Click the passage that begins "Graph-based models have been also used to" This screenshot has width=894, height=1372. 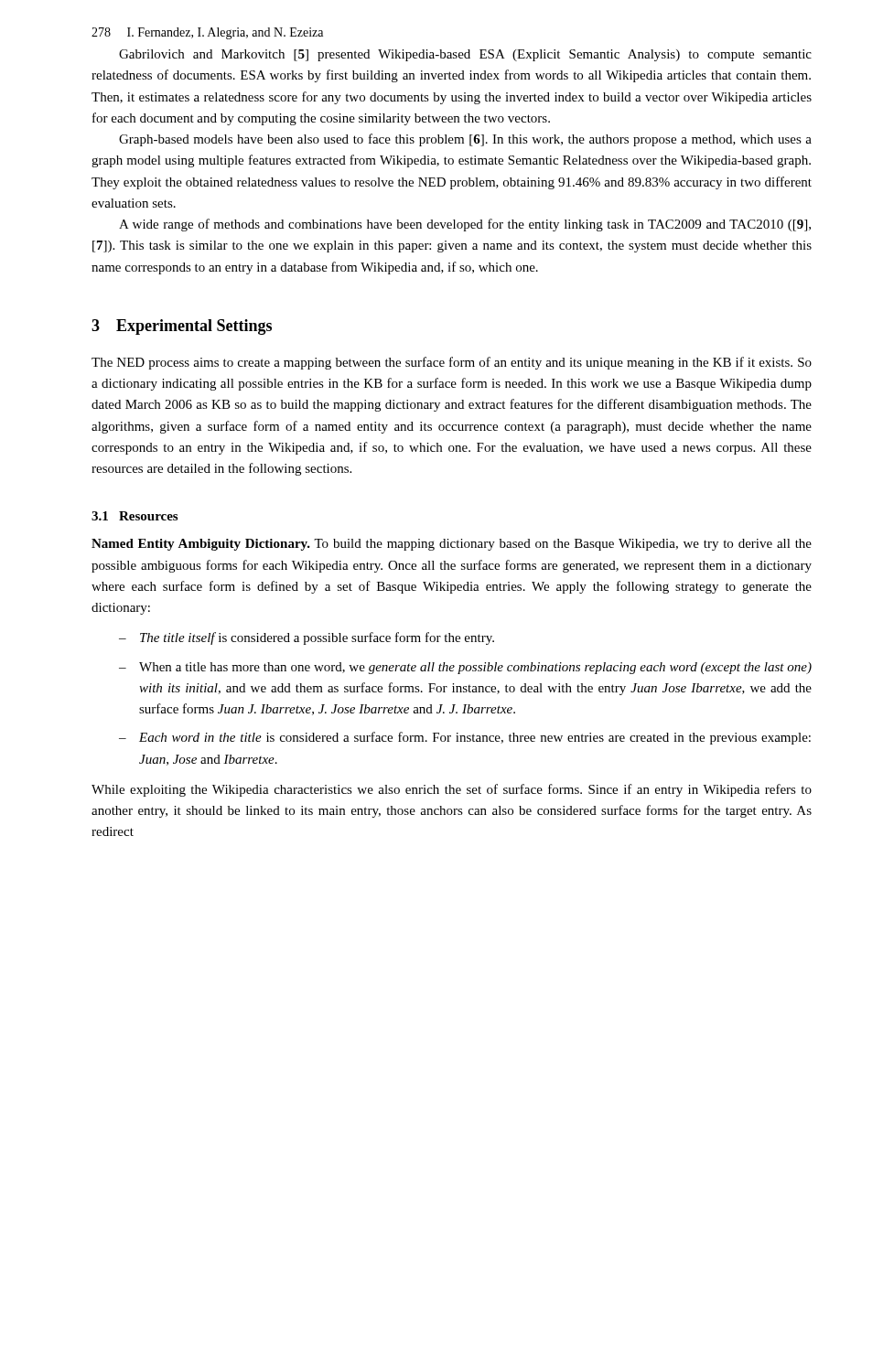(452, 172)
